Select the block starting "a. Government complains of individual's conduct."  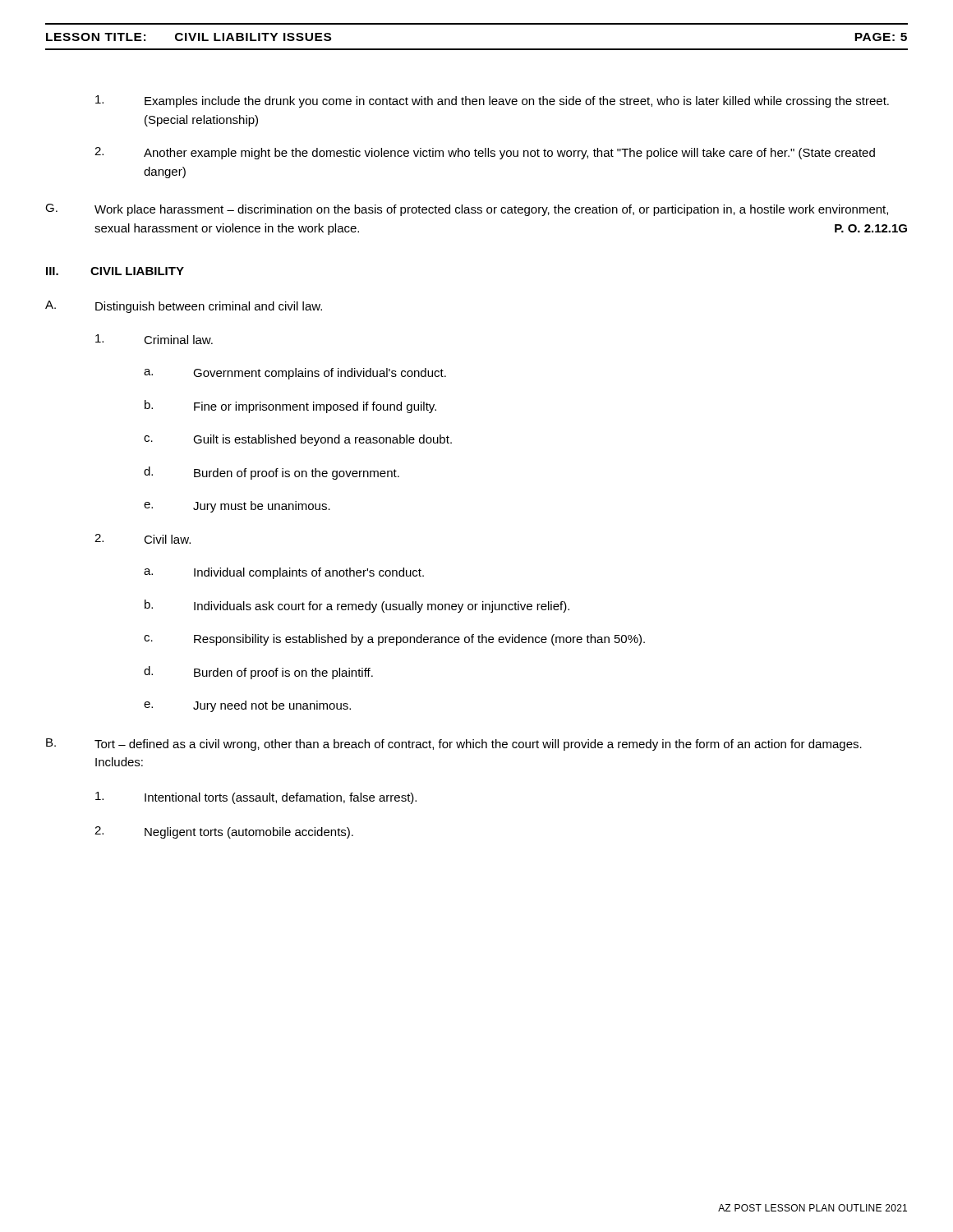(295, 374)
